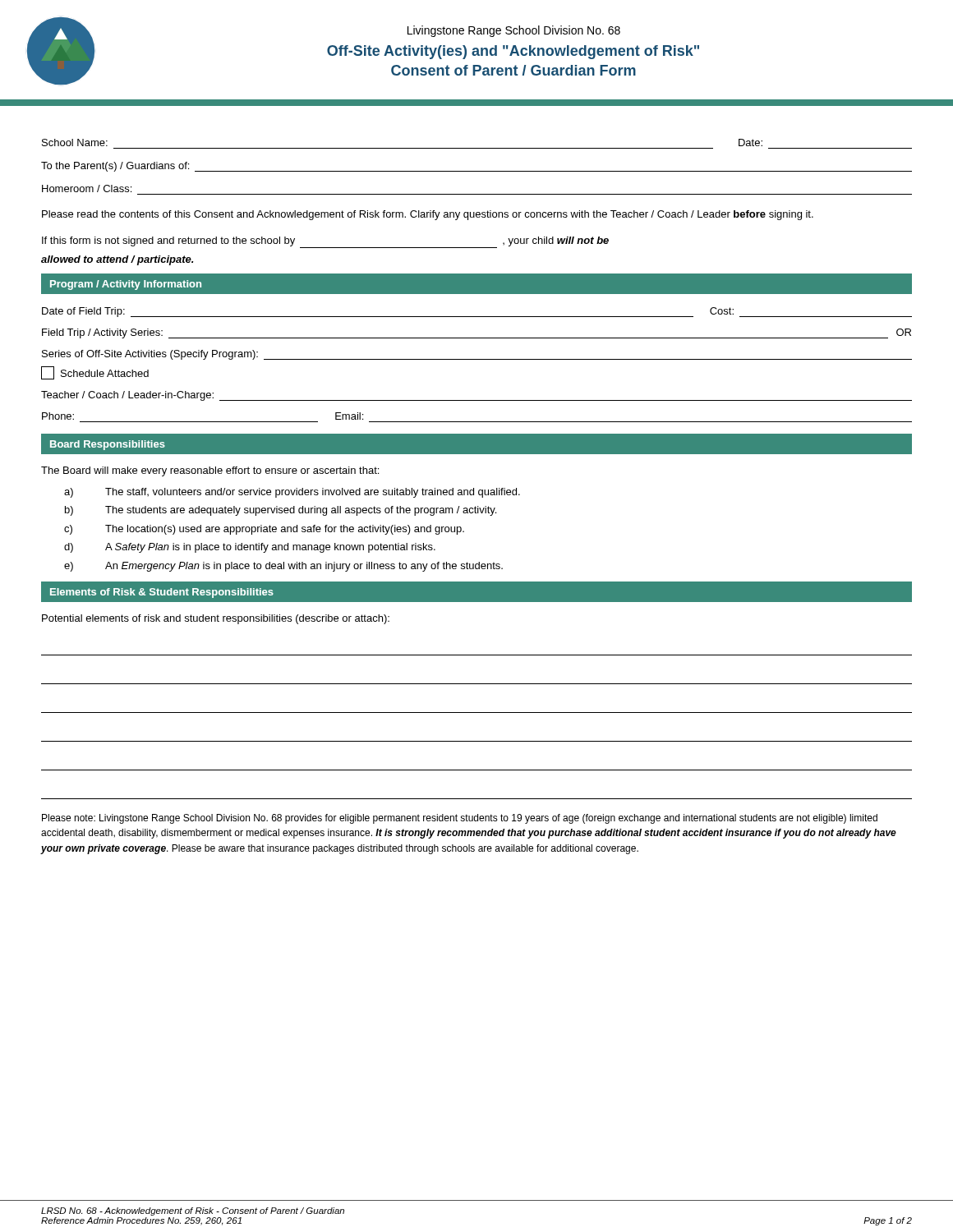Screen dimensions: 1232x953
Task: Select the text containing "allowed to attend / participate."
Action: point(118,259)
